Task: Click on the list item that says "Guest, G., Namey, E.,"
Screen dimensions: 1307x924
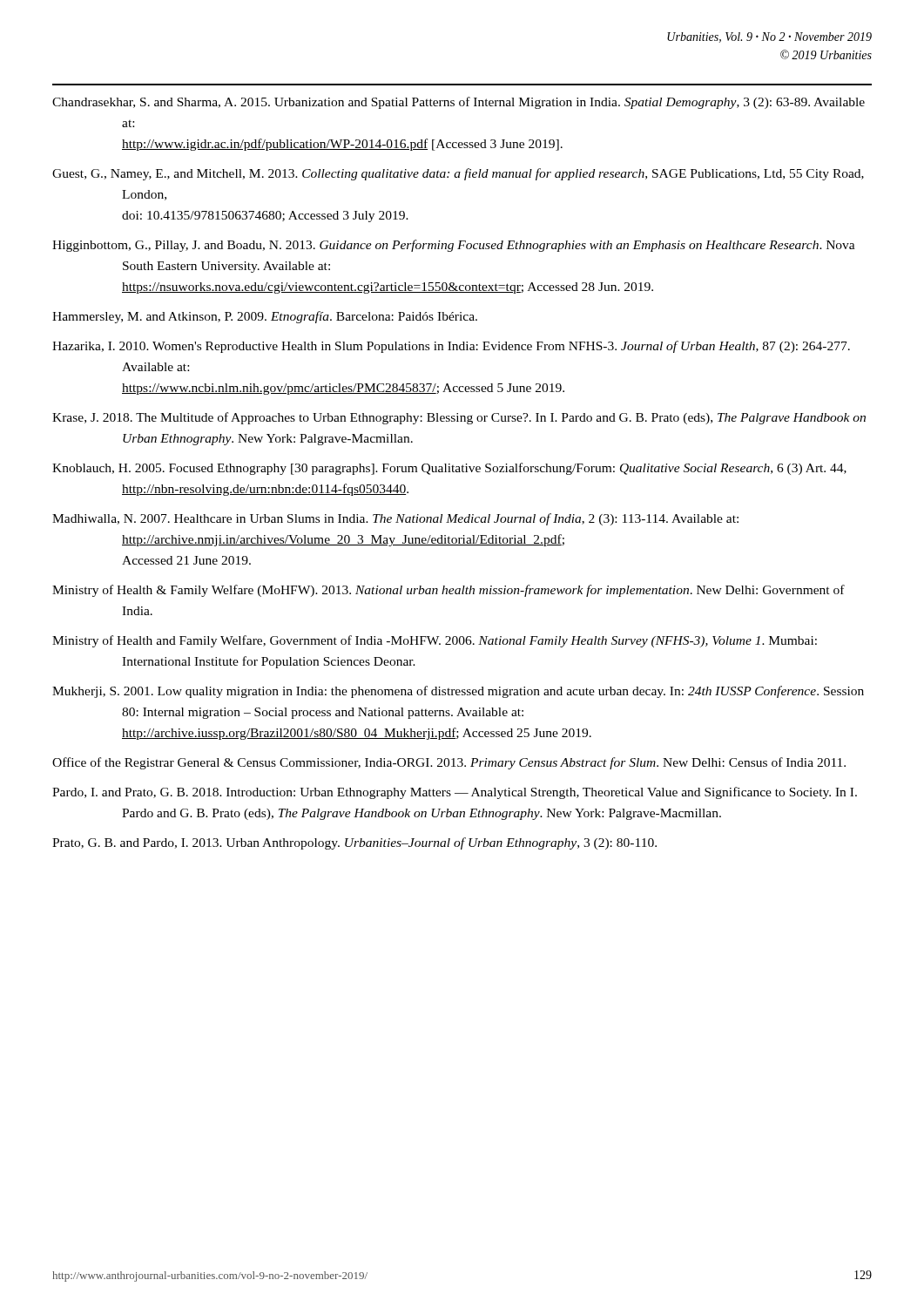Action: 458,174
